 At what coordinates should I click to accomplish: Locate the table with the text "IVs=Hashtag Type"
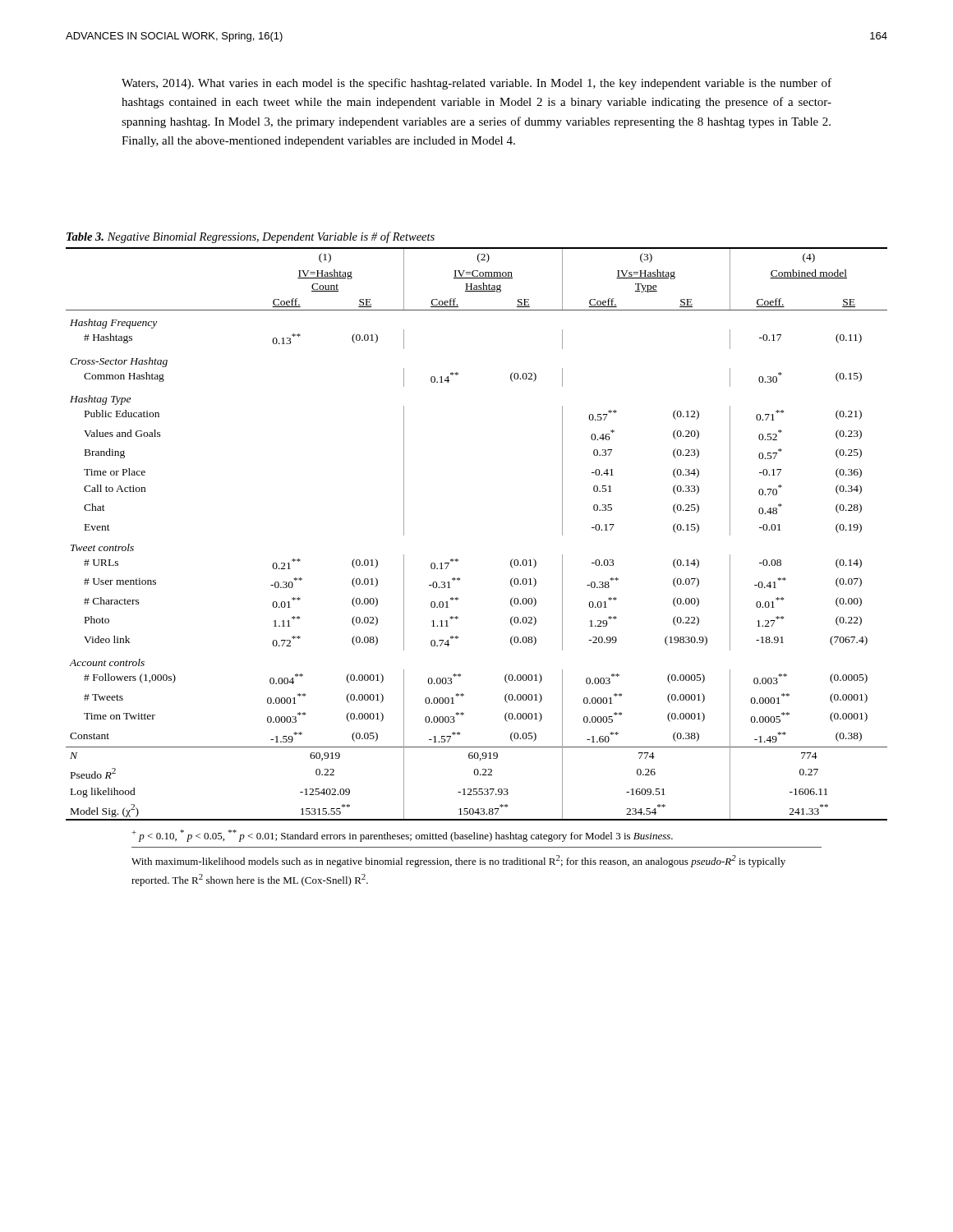476,534
